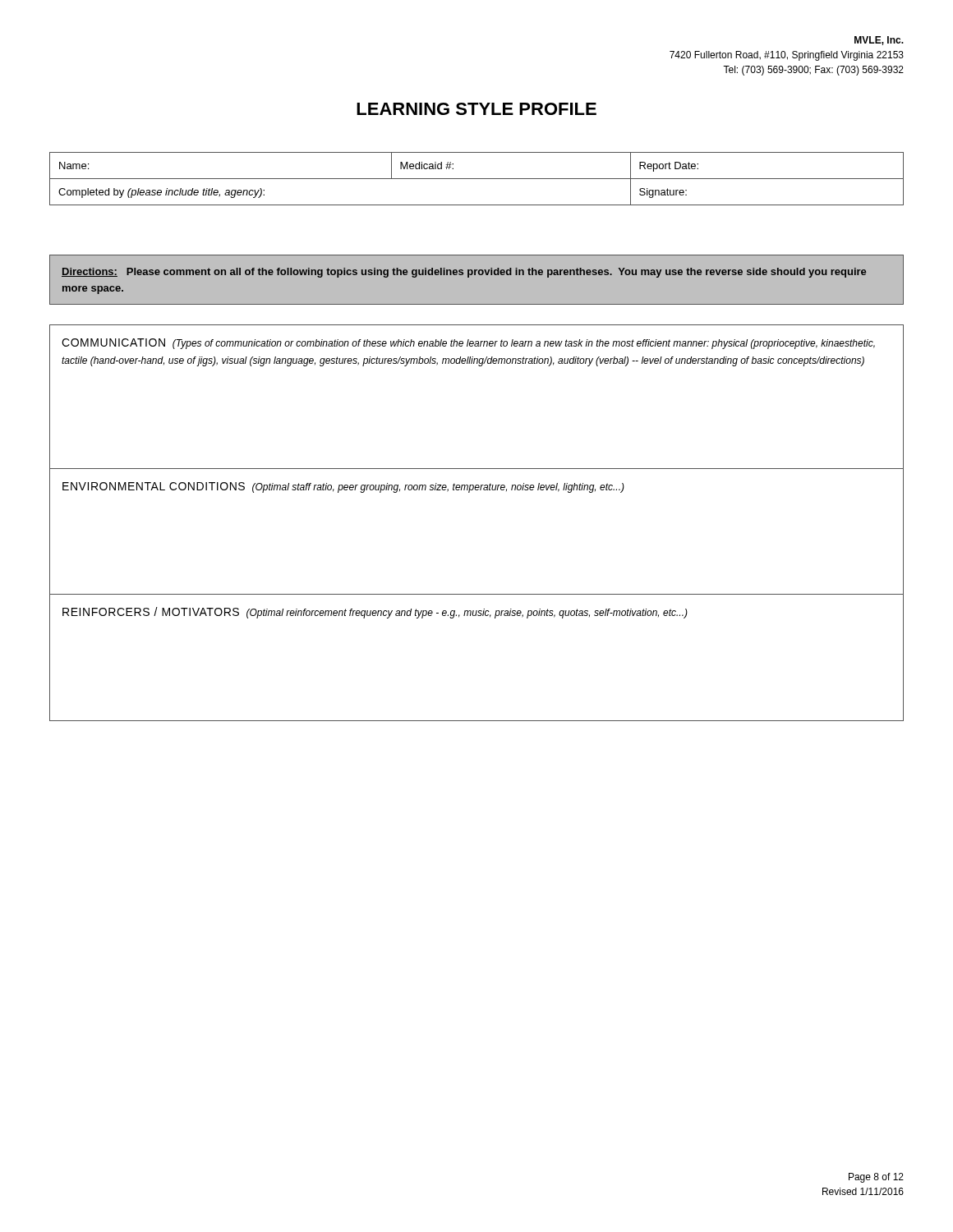
Task: Click a table
Action: (476, 179)
